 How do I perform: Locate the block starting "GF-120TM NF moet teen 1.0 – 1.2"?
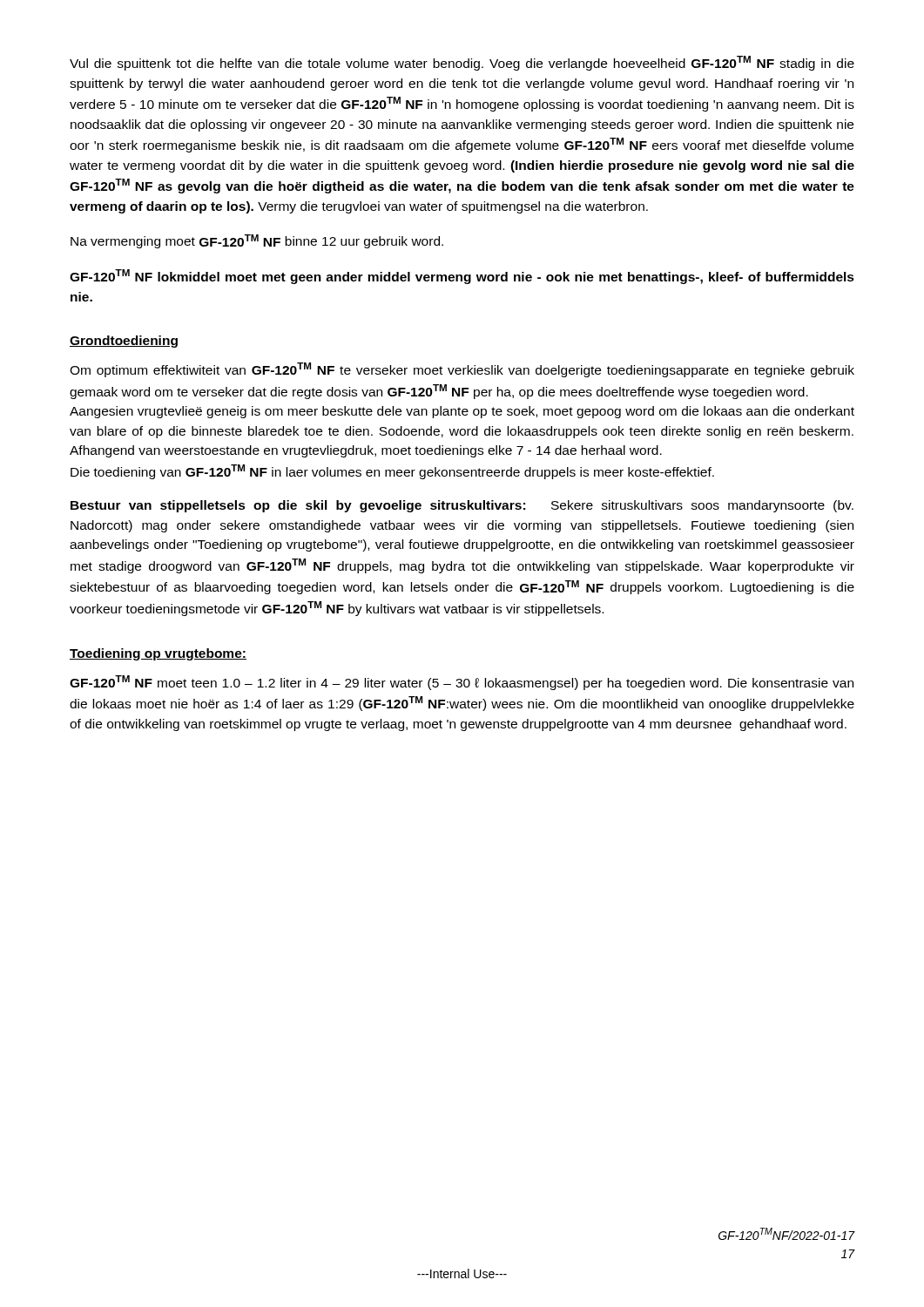(x=462, y=702)
